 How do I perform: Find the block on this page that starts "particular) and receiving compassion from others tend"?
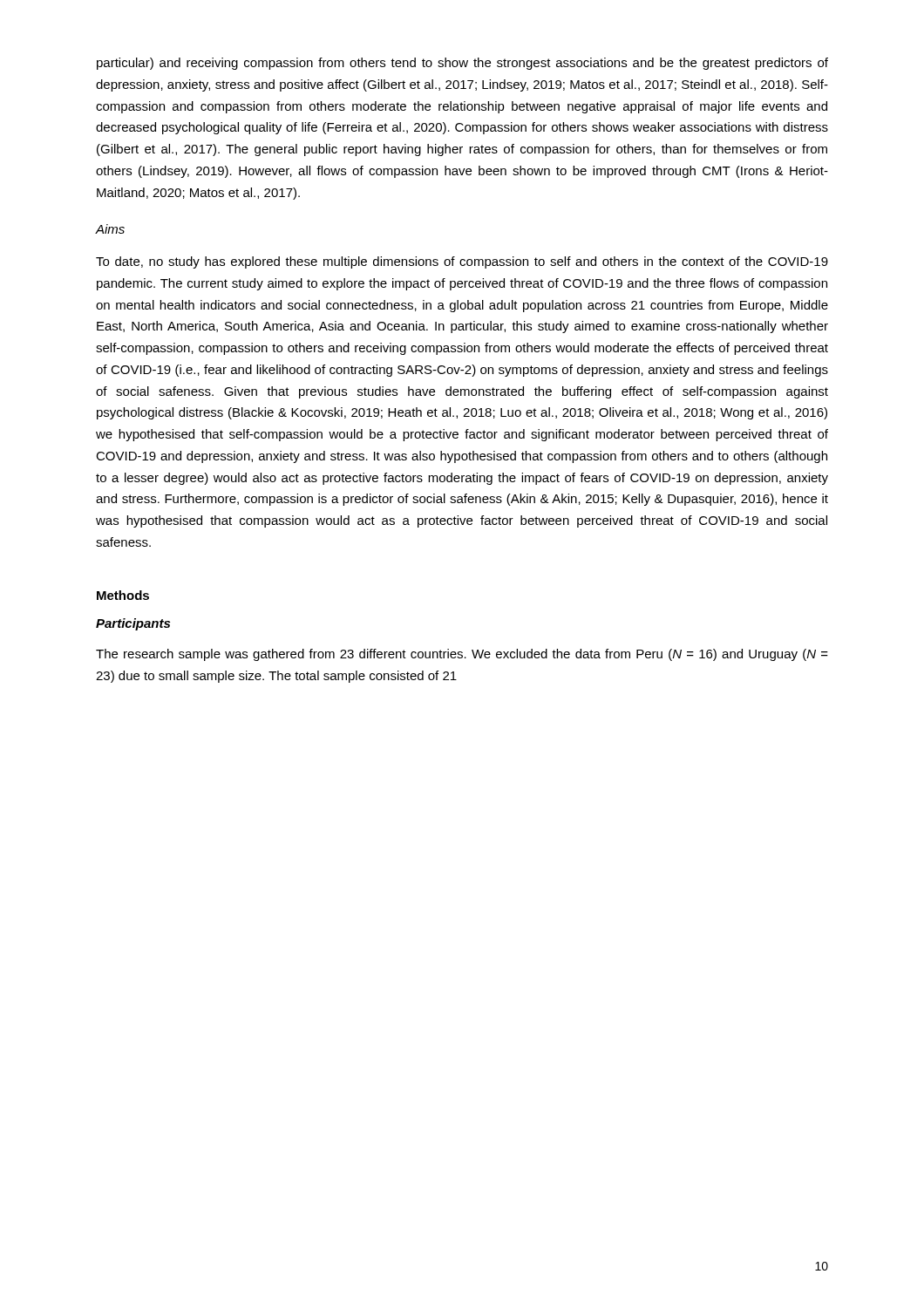[462, 127]
